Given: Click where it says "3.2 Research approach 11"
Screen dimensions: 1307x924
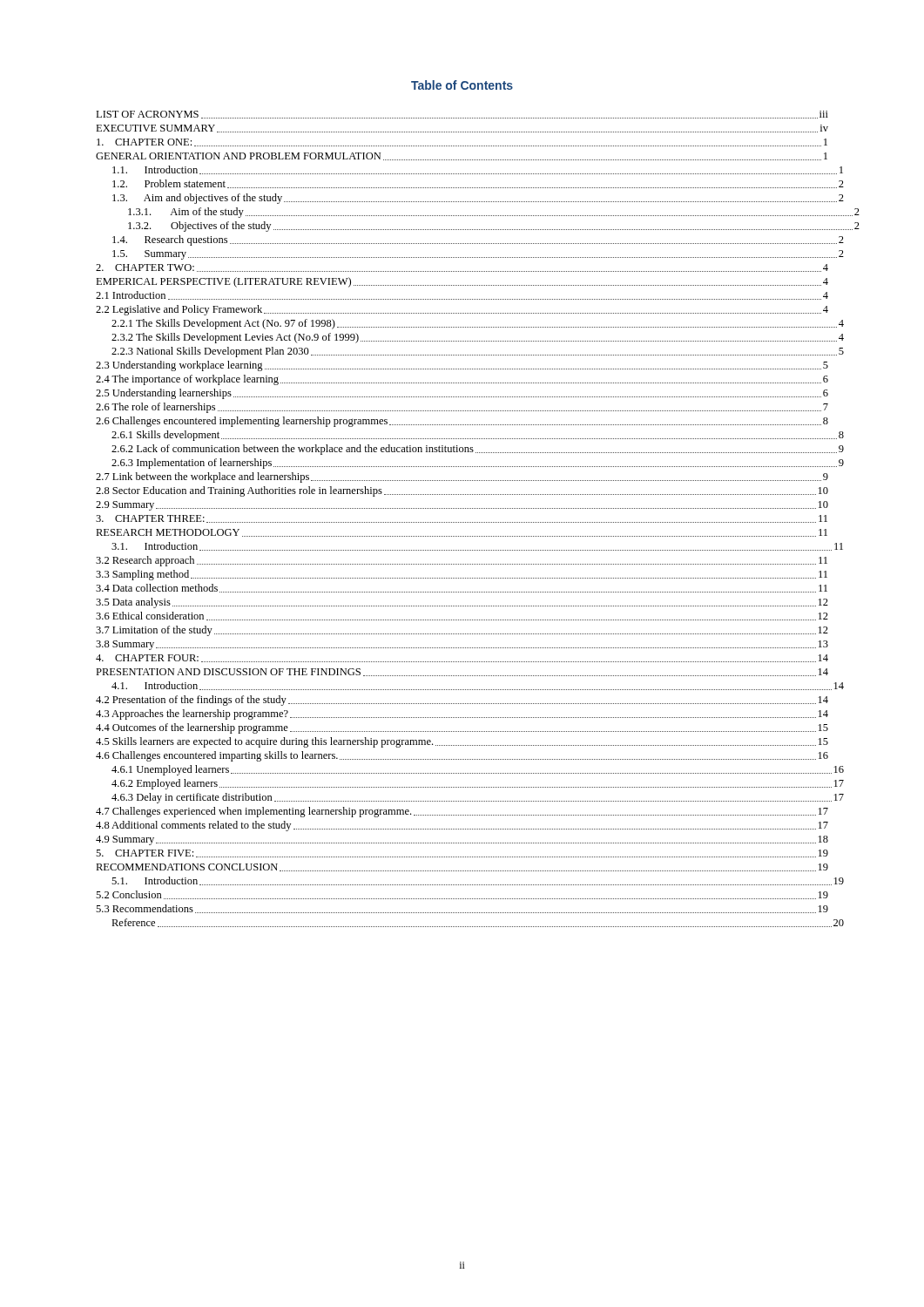Looking at the screenshot, I should click(462, 561).
